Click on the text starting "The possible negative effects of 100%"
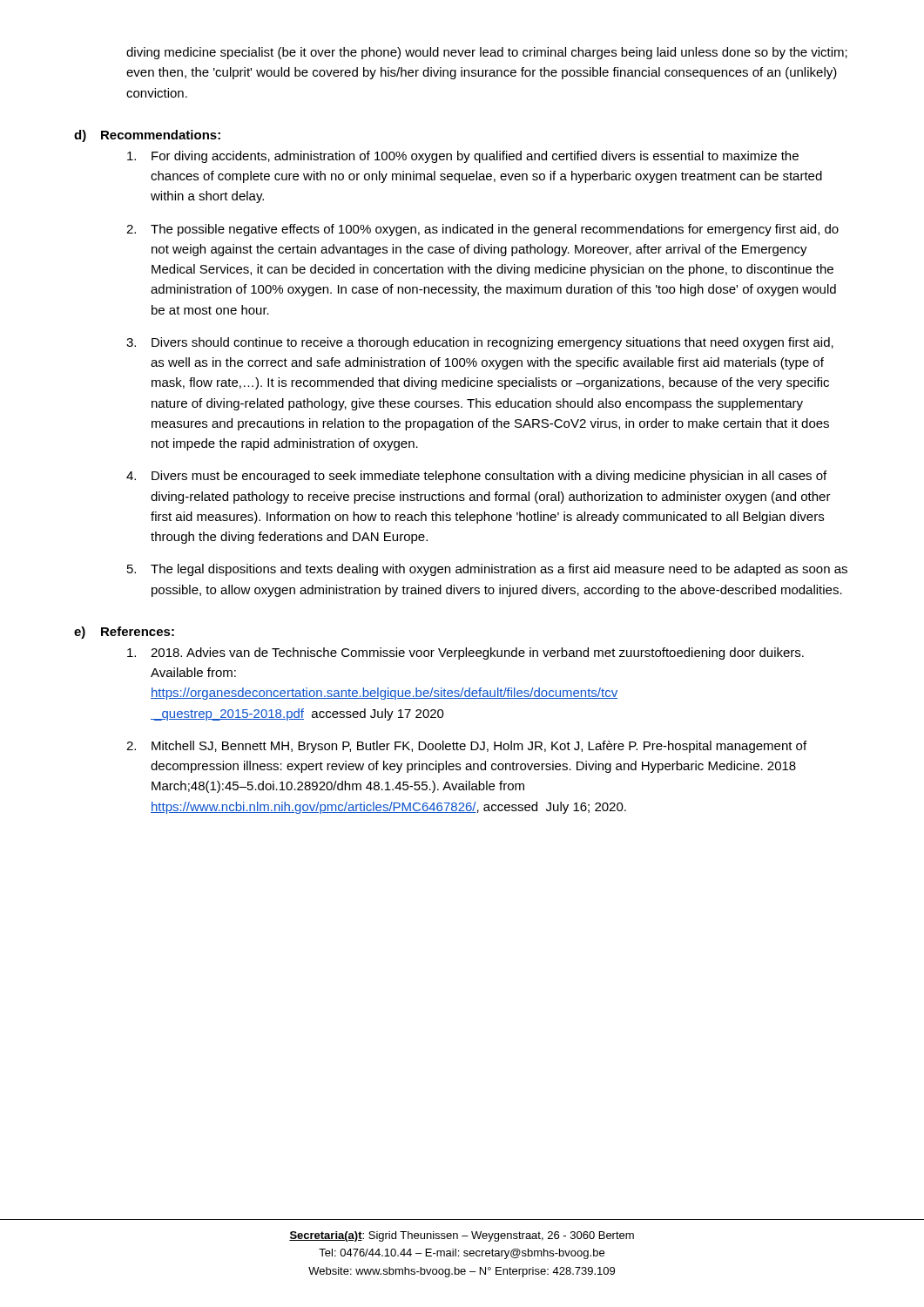This screenshot has width=924, height=1307. tap(500, 269)
